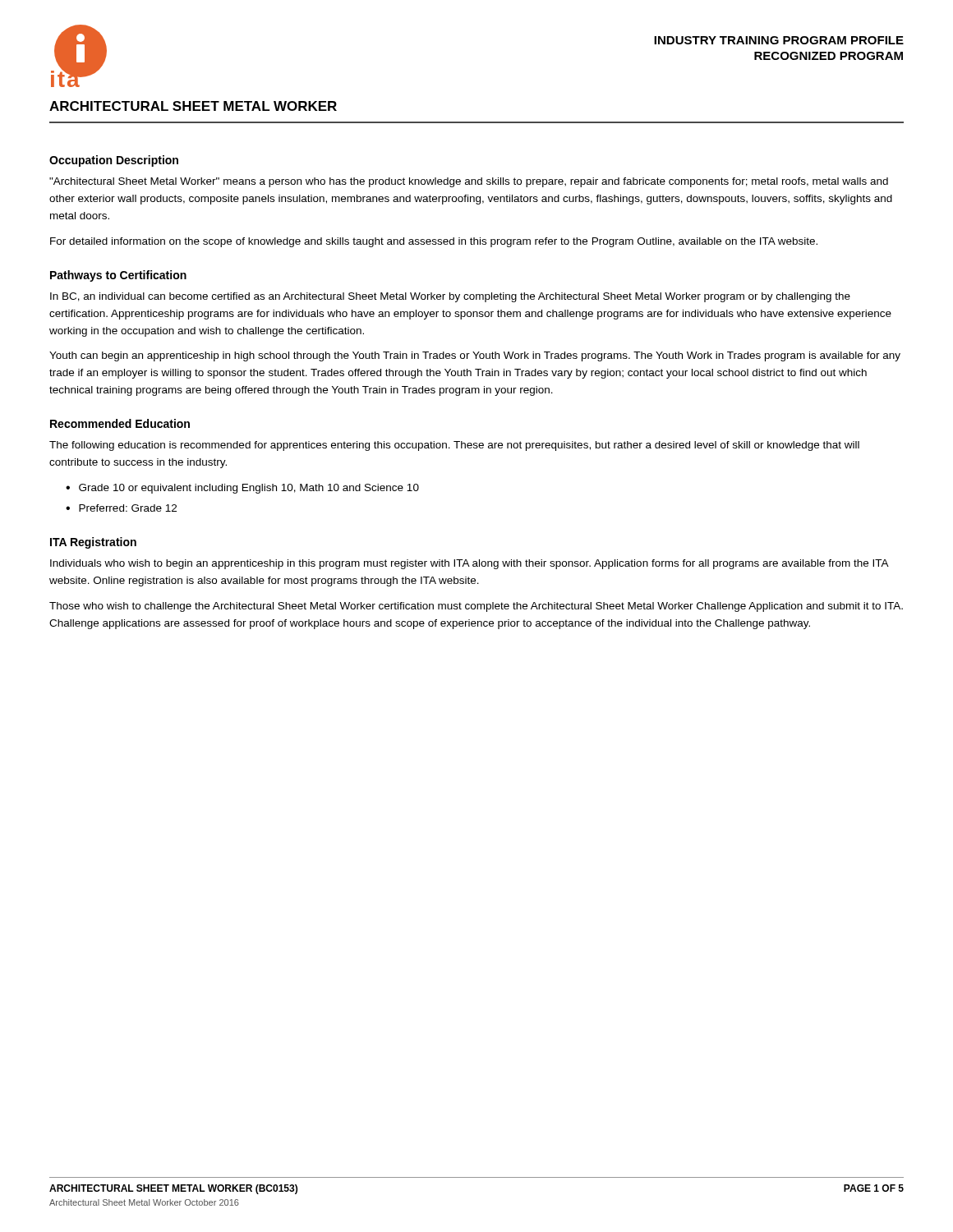Navigate to the region starting "Youth can begin an"
Screen dimensions: 1232x953
[475, 373]
